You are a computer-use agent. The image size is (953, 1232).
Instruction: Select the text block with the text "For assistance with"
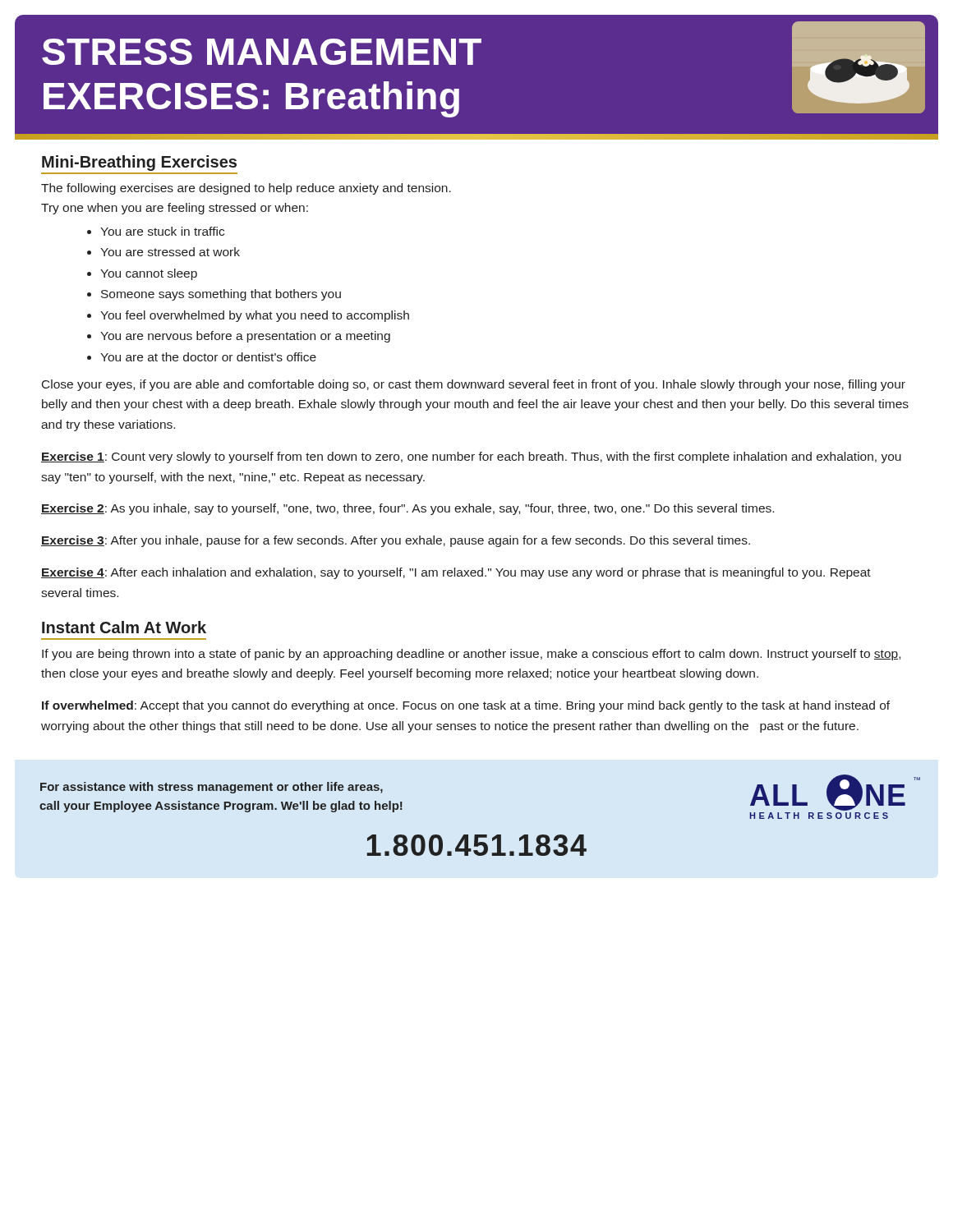click(221, 796)
